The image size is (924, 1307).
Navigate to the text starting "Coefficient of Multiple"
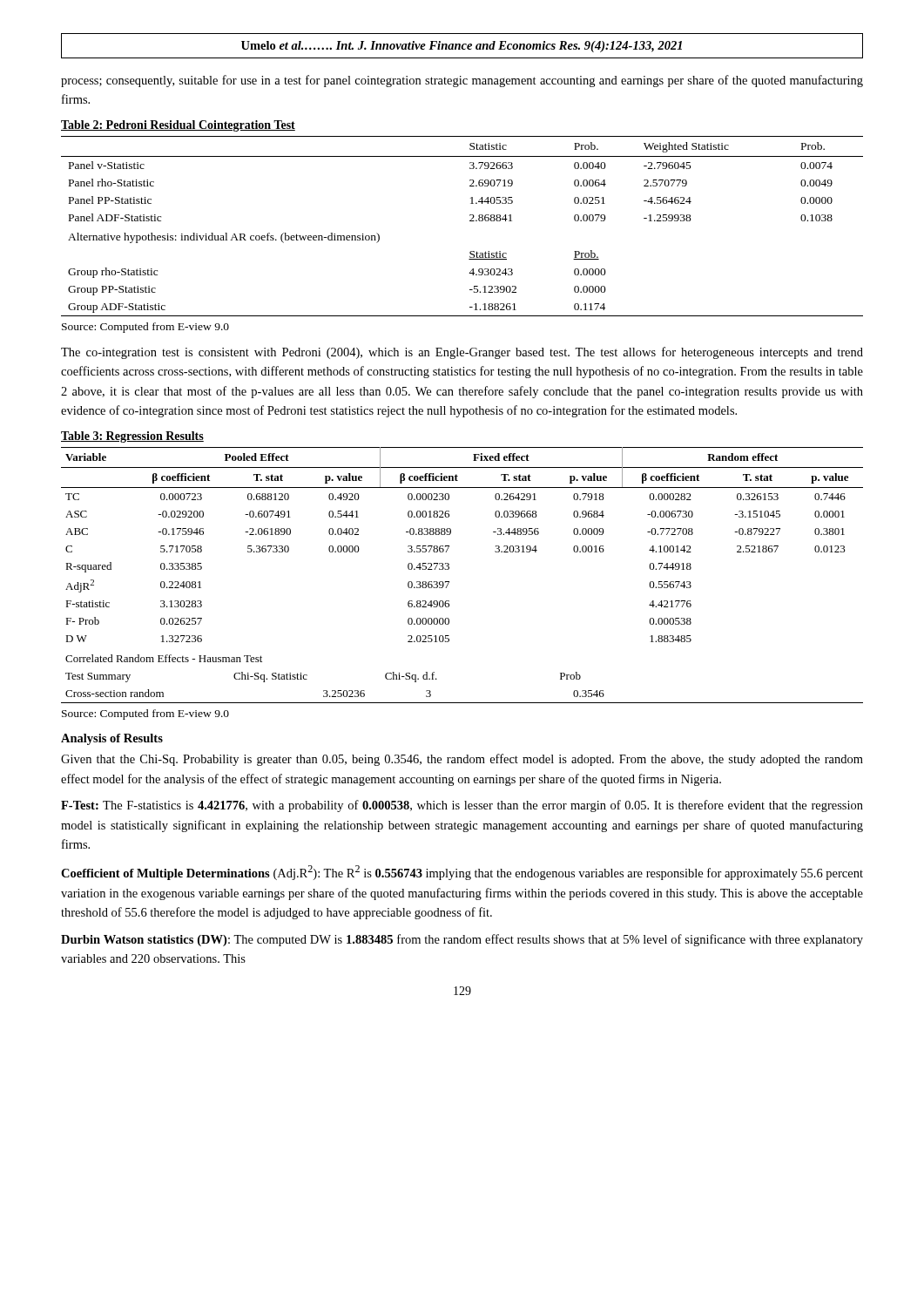coord(462,892)
